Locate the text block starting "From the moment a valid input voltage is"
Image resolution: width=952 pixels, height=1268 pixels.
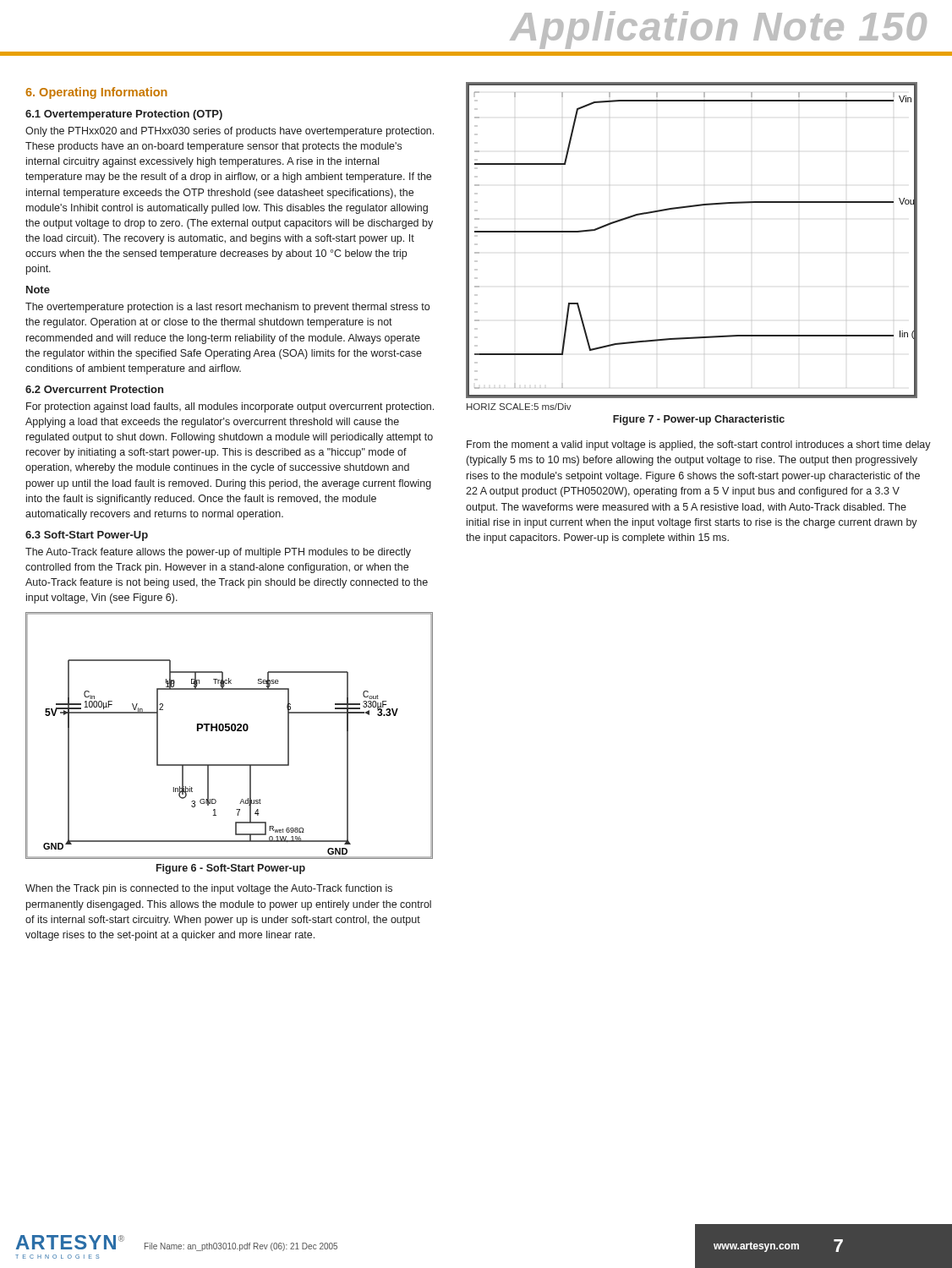tap(698, 491)
